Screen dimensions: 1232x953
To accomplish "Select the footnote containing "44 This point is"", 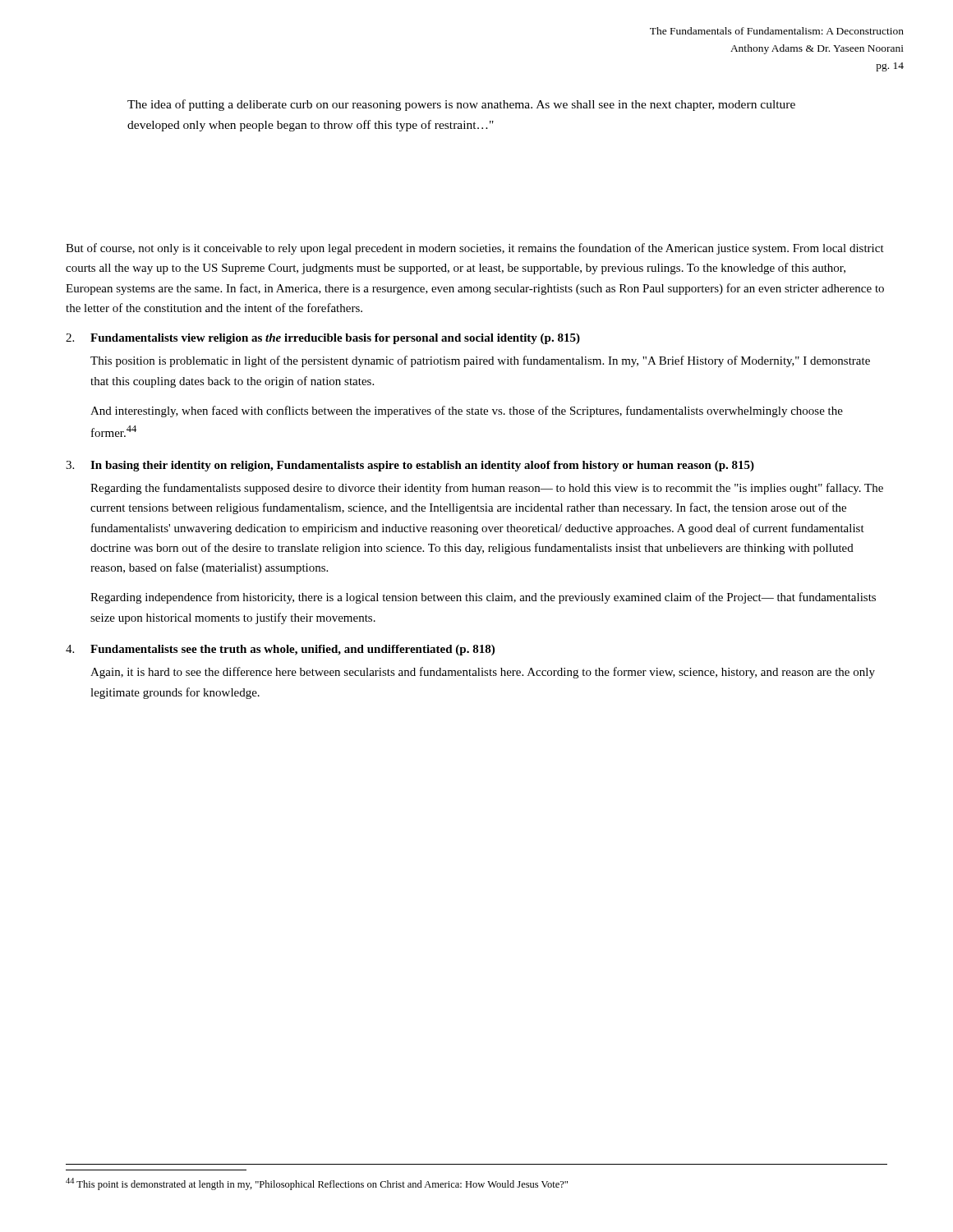I will [x=317, y=1180].
